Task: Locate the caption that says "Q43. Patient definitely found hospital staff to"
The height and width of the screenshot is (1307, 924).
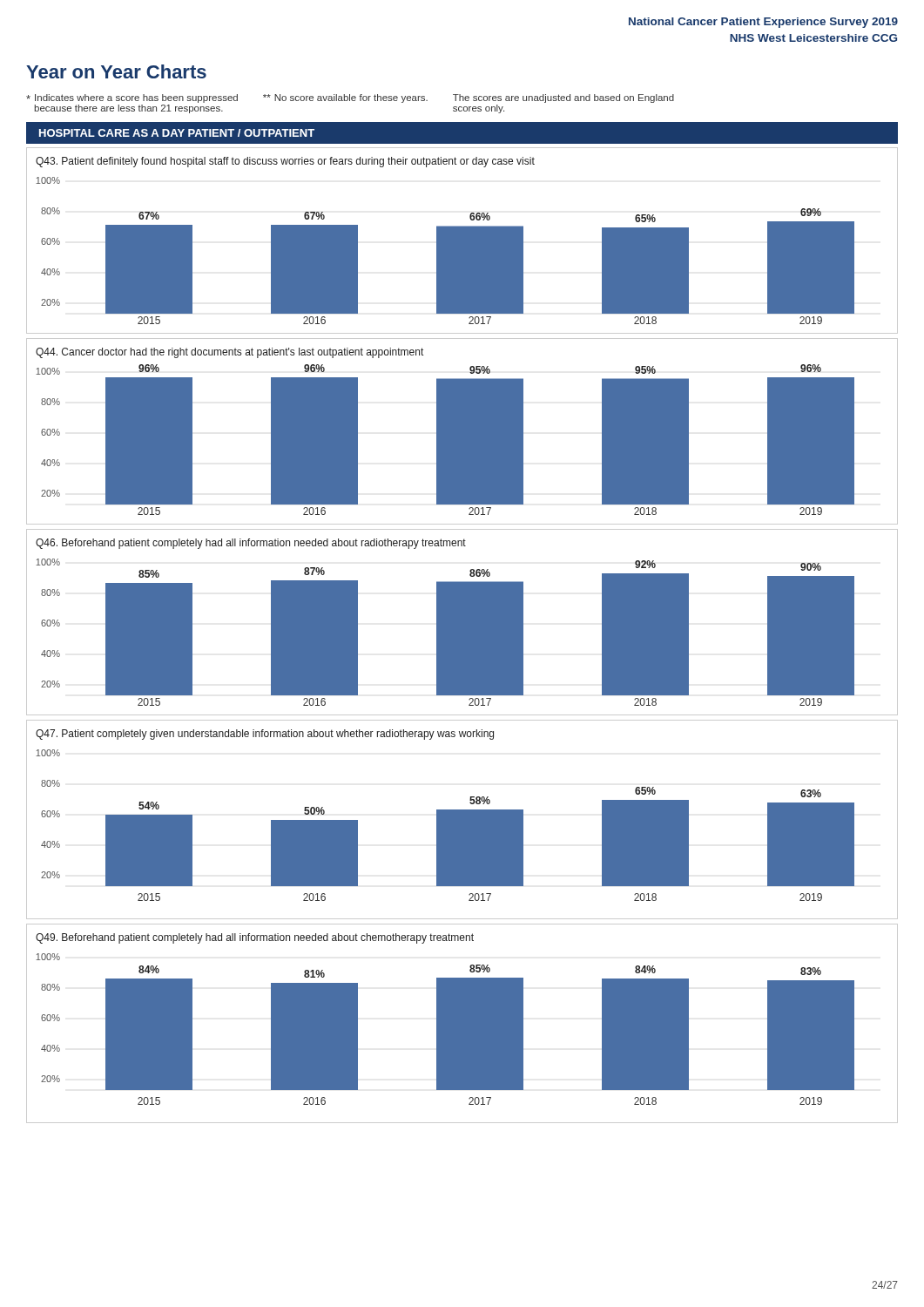Action: coord(285,161)
